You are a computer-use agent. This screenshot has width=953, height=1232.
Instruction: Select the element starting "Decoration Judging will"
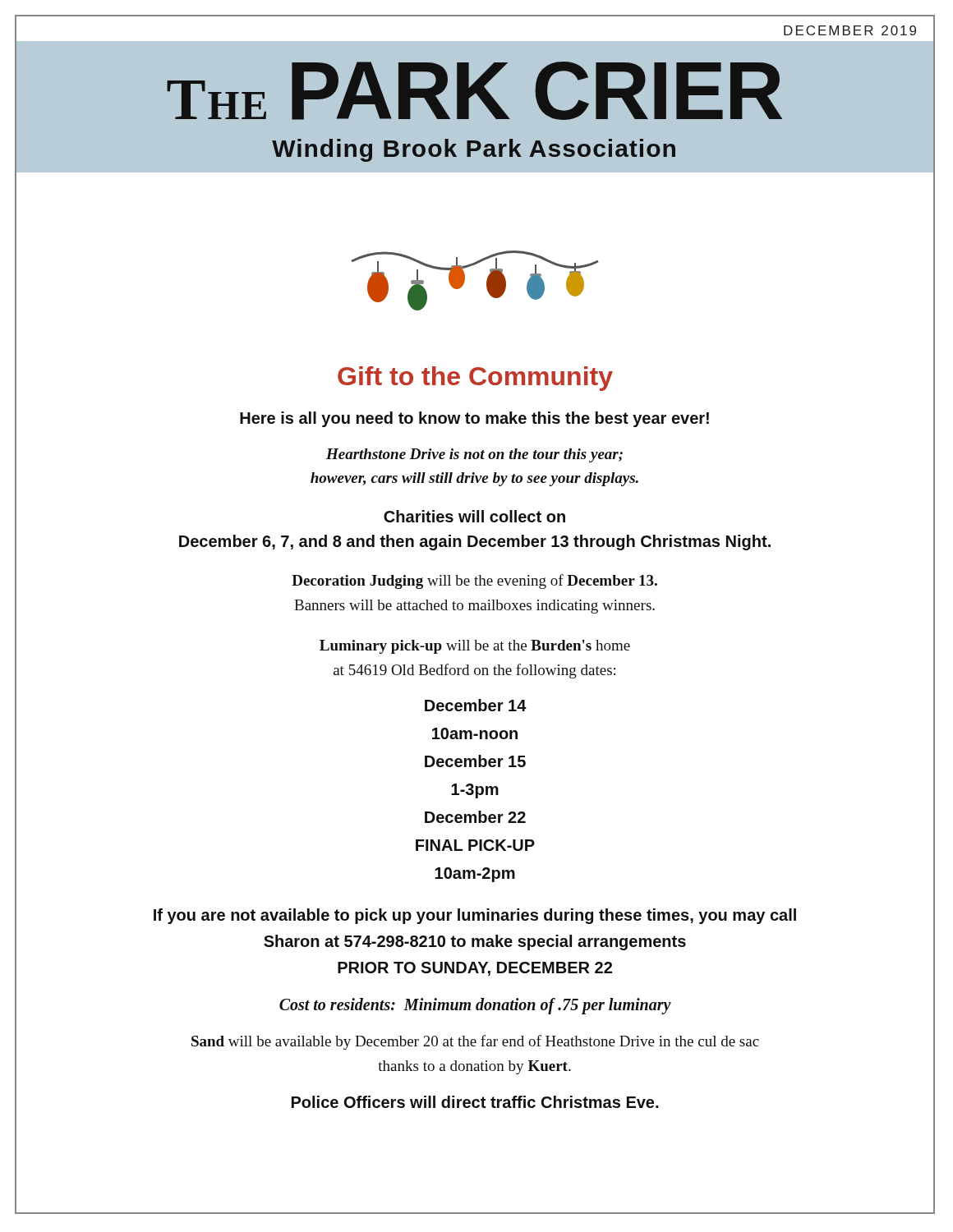coord(475,593)
